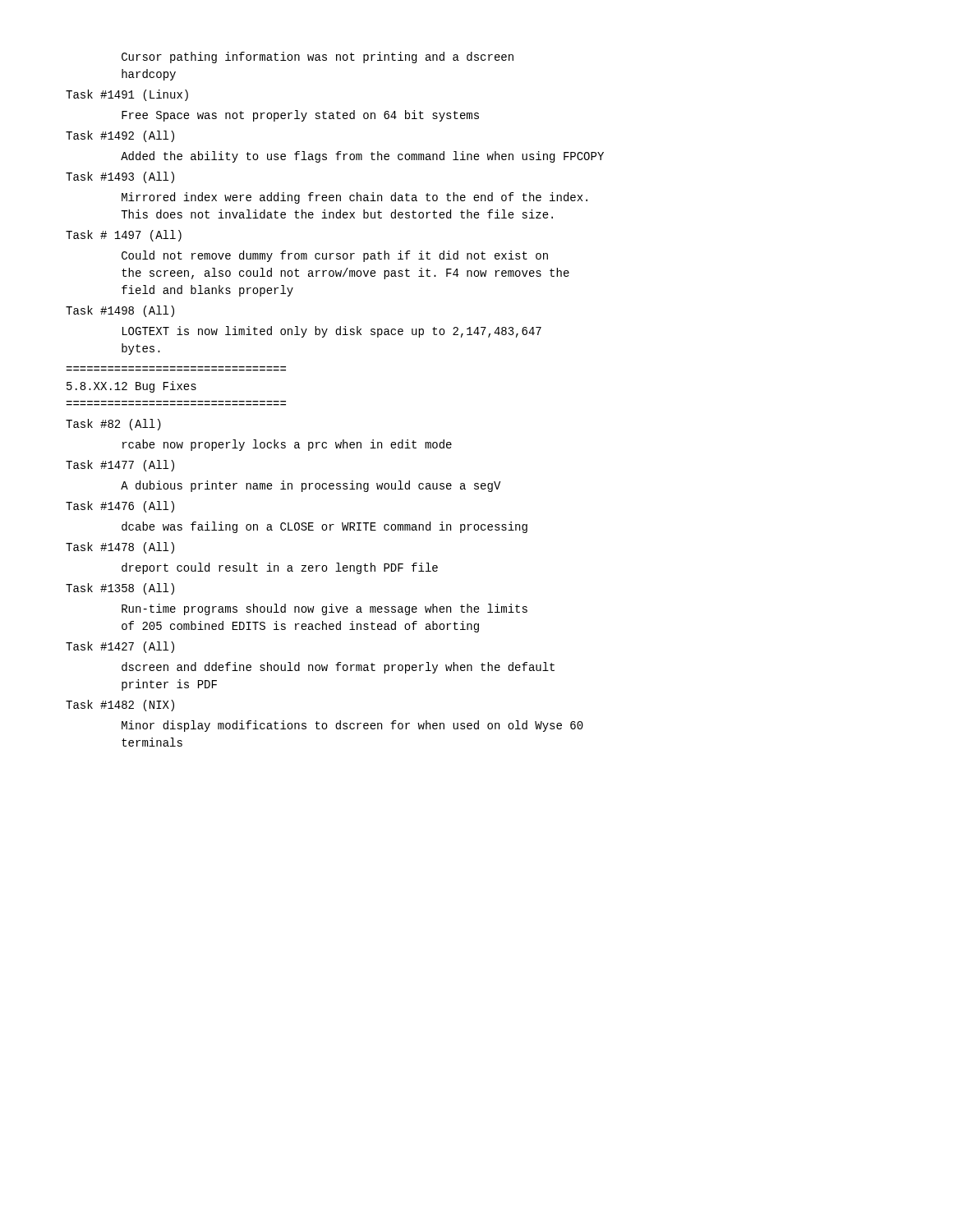Find the section header that reads "================================ 5.8.XX.12 Bug Fixes ================================"
This screenshot has height=1232, width=953.
pyautogui.click(x=176, y=387)
